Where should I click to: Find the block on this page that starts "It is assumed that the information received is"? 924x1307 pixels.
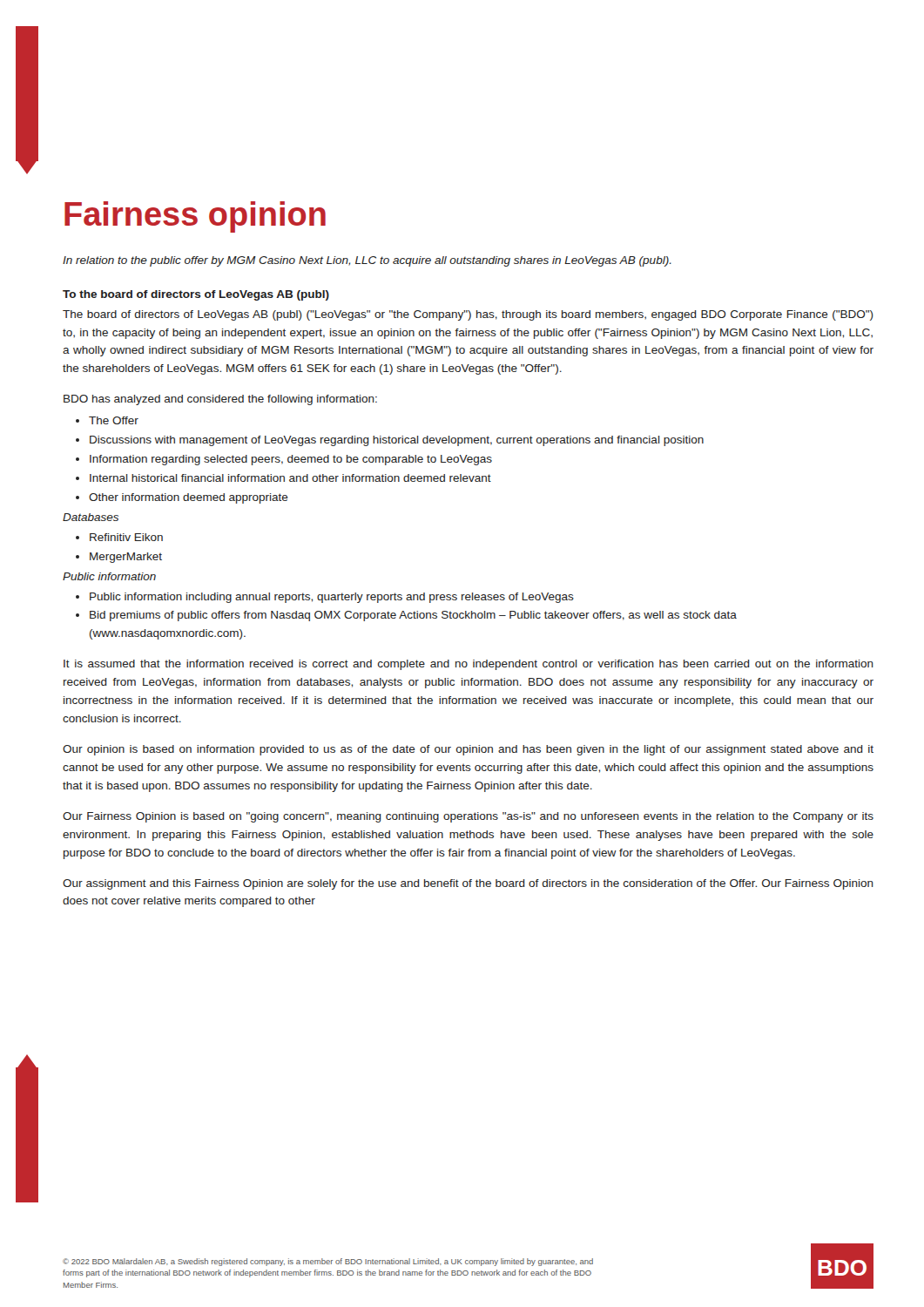[468, 691]
